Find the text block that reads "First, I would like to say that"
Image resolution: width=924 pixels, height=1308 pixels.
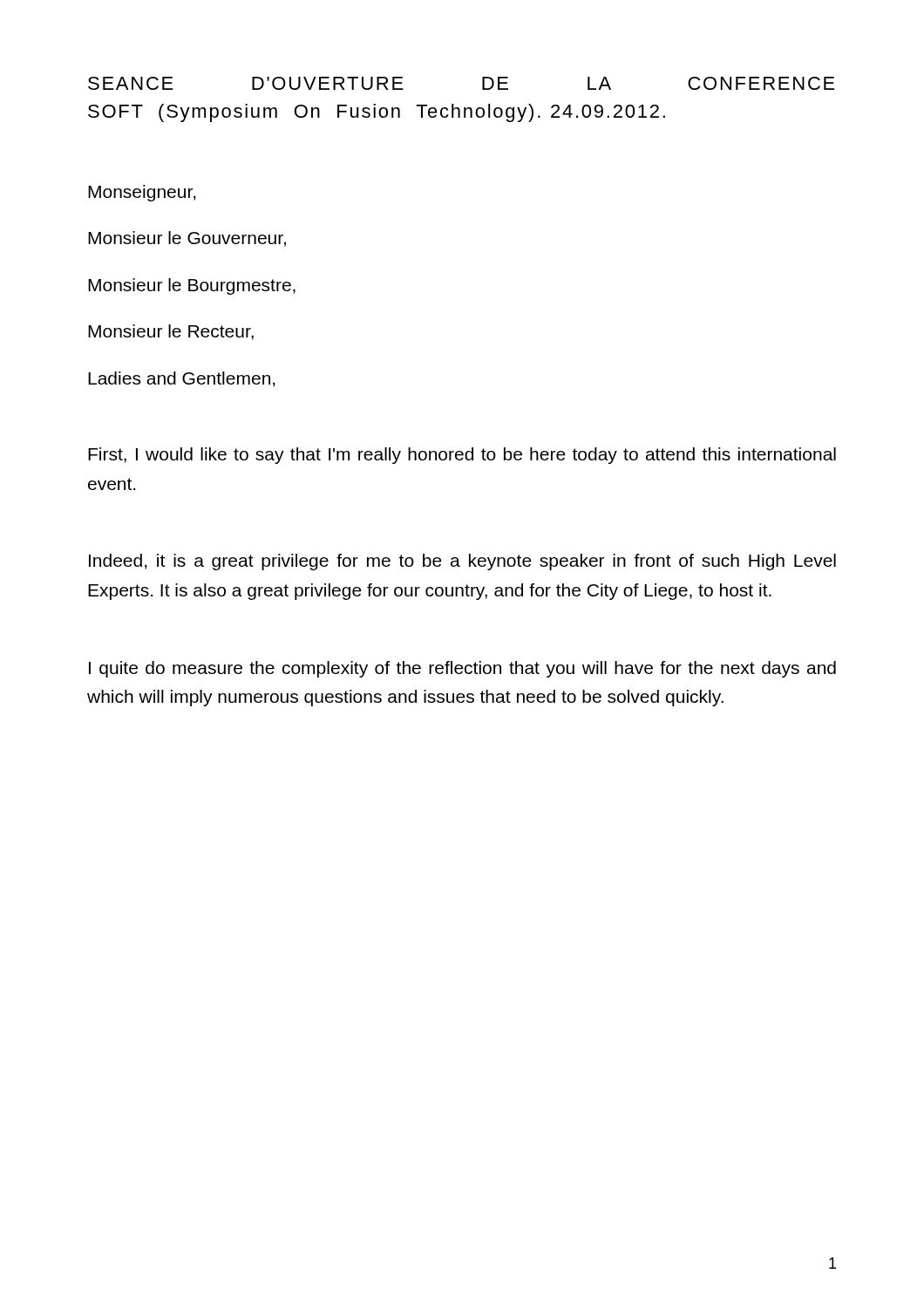tap(462, 469)
